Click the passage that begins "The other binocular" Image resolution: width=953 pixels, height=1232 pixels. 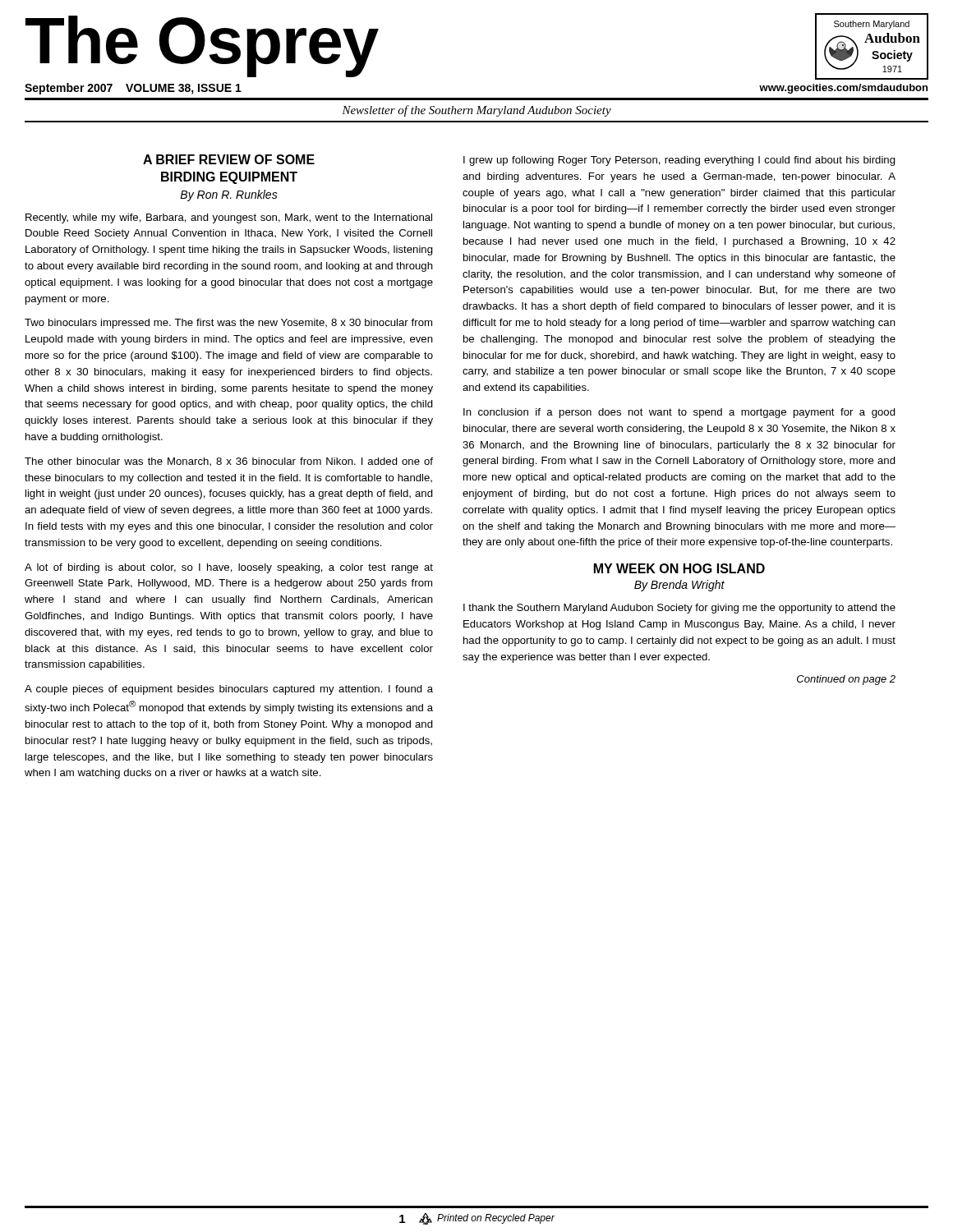[229, 502]
